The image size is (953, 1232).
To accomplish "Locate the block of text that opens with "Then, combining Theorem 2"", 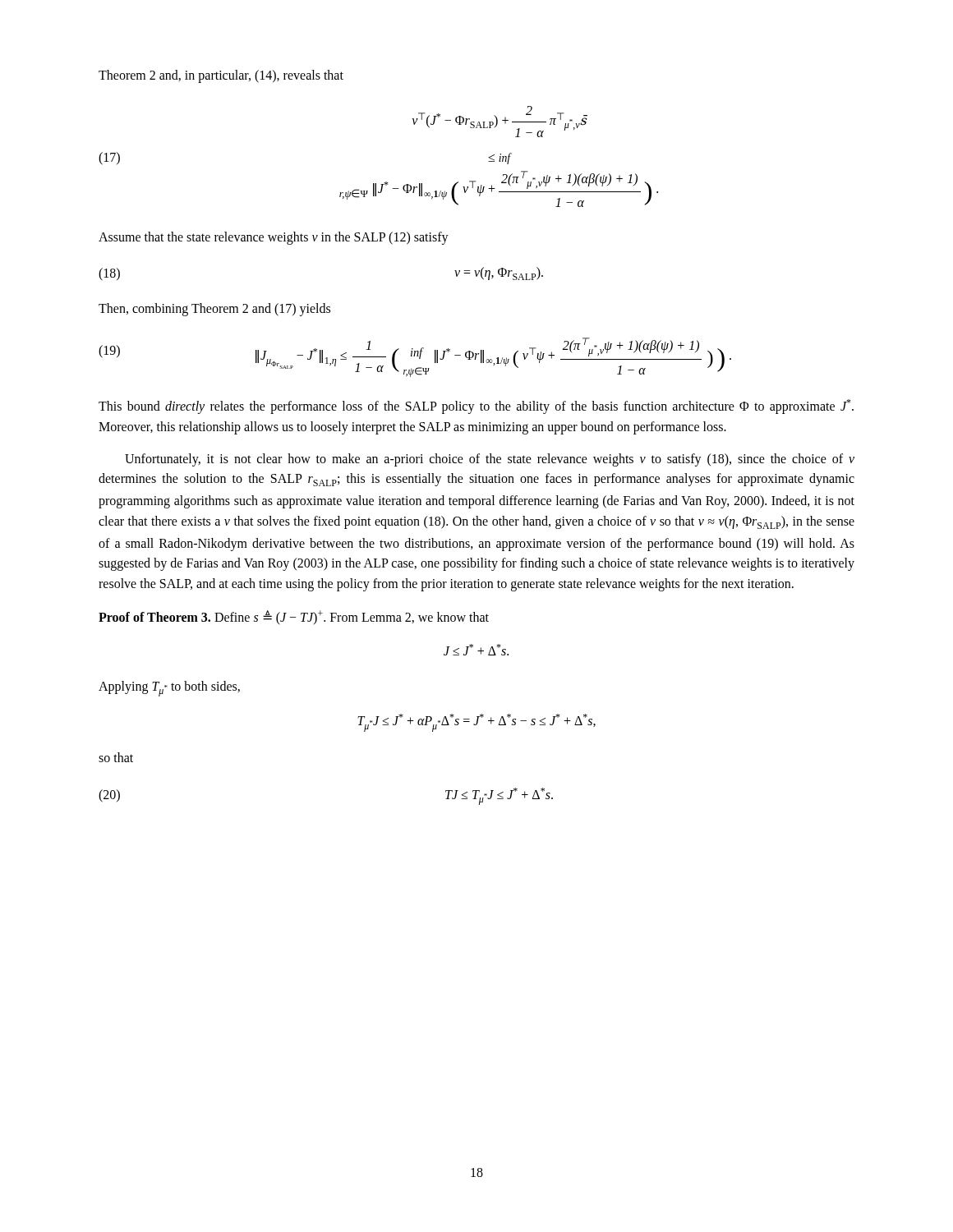I will (x=214, y=310).
